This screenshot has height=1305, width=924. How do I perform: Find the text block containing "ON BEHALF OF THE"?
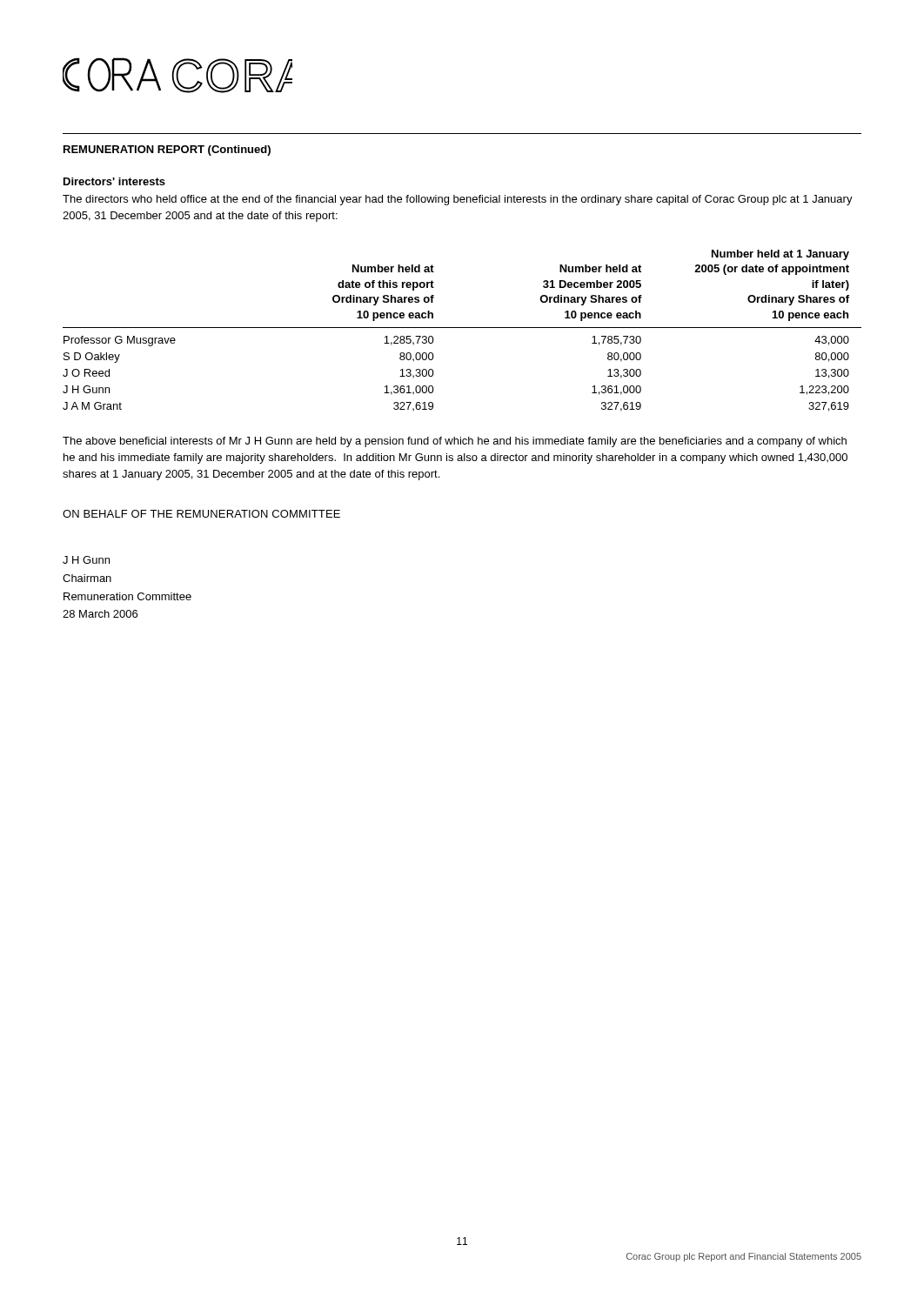point(202,514)
